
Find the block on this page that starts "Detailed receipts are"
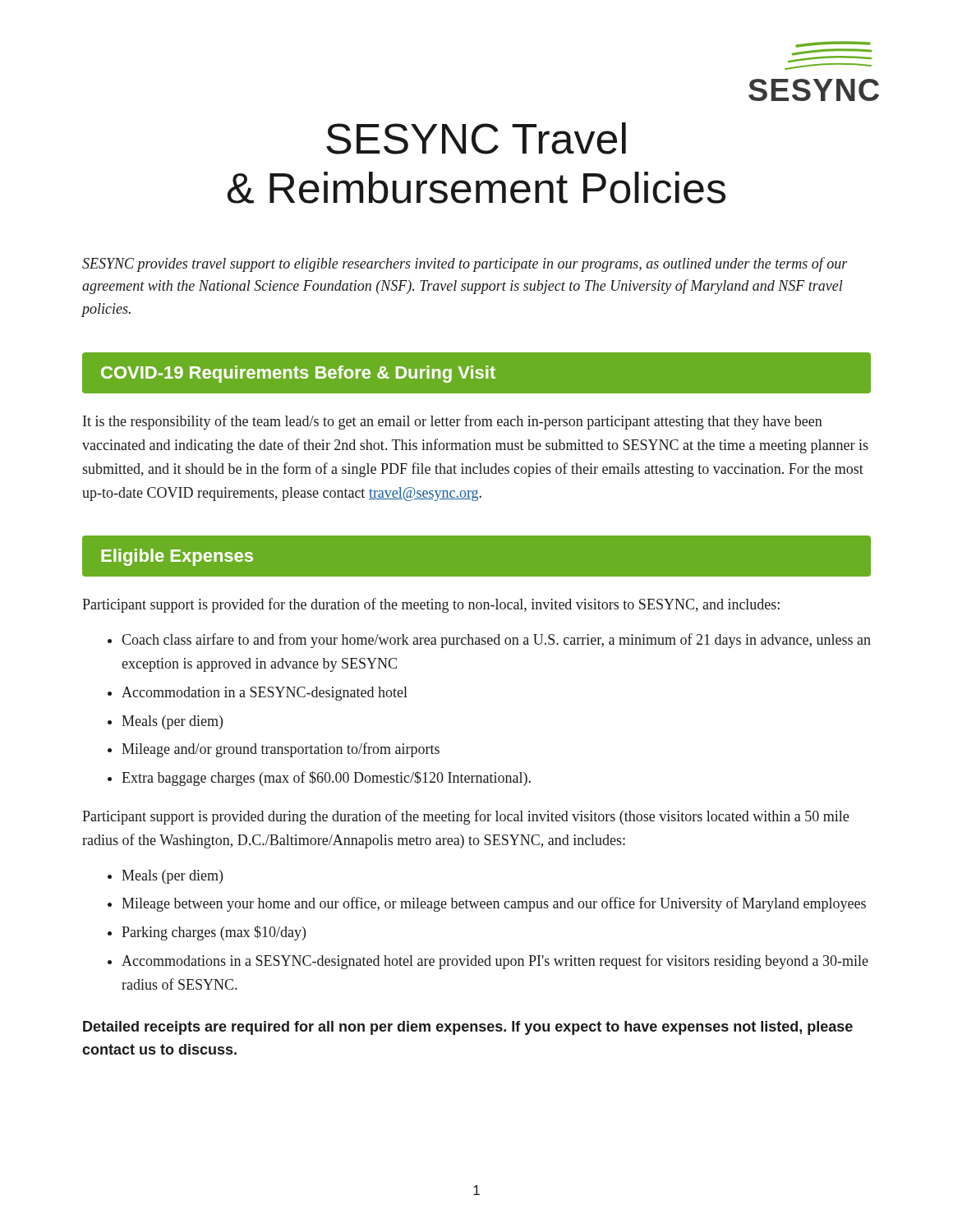coord(468,1038)
